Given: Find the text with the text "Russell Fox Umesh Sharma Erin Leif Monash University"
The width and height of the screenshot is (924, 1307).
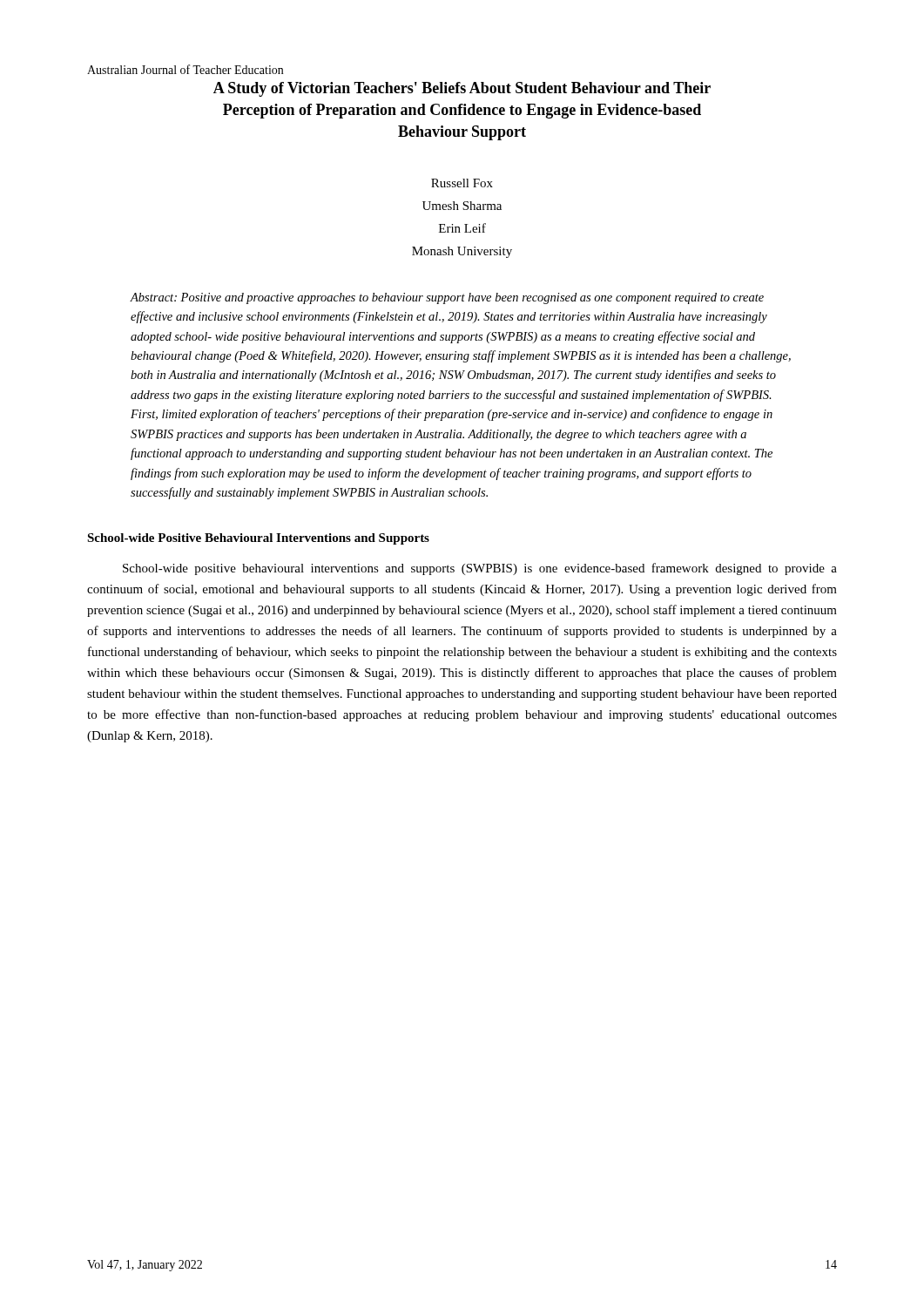Looking at the screenshot, I should click(x=462, y=217).
